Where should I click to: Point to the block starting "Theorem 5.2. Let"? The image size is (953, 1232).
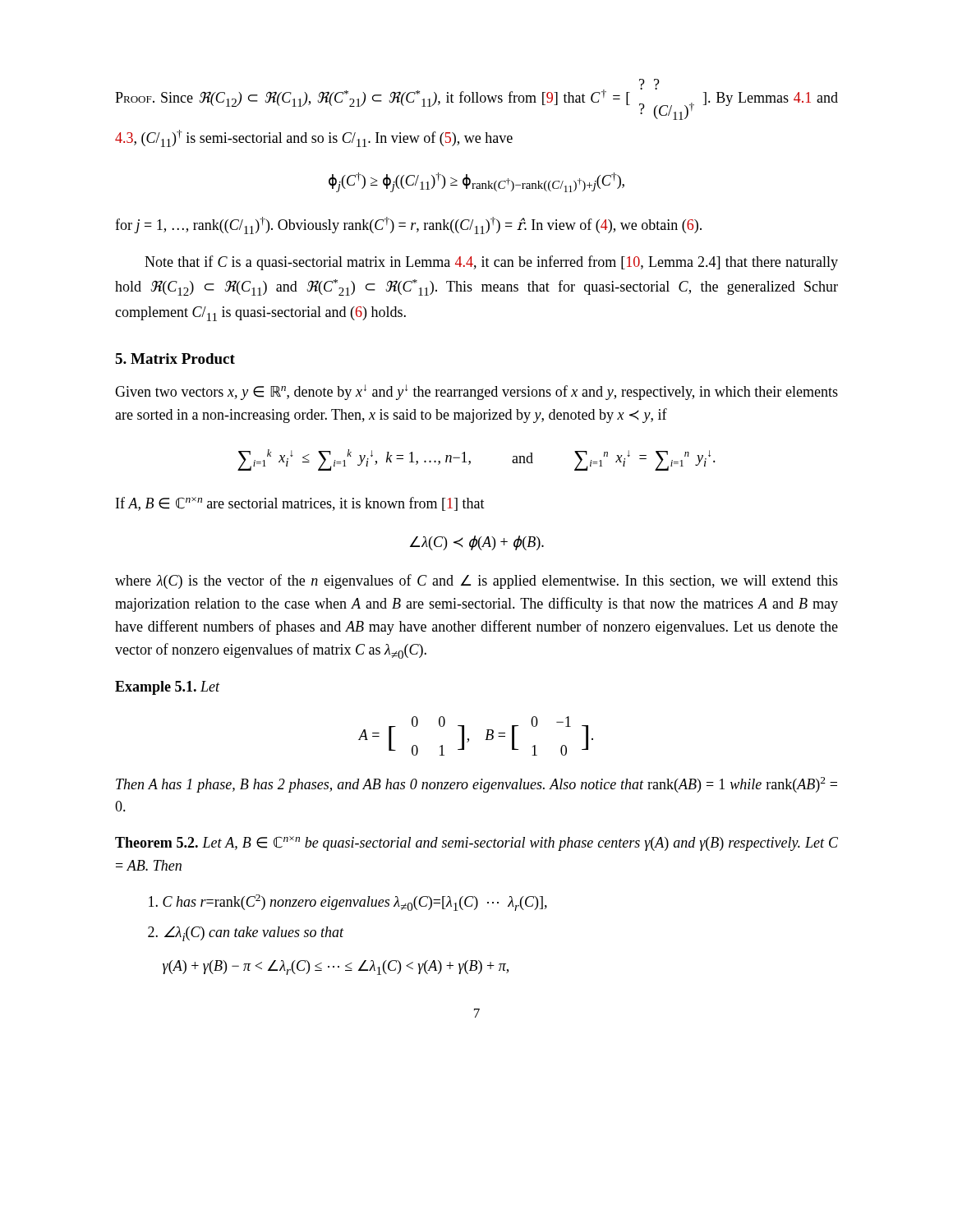coord(476,854)
